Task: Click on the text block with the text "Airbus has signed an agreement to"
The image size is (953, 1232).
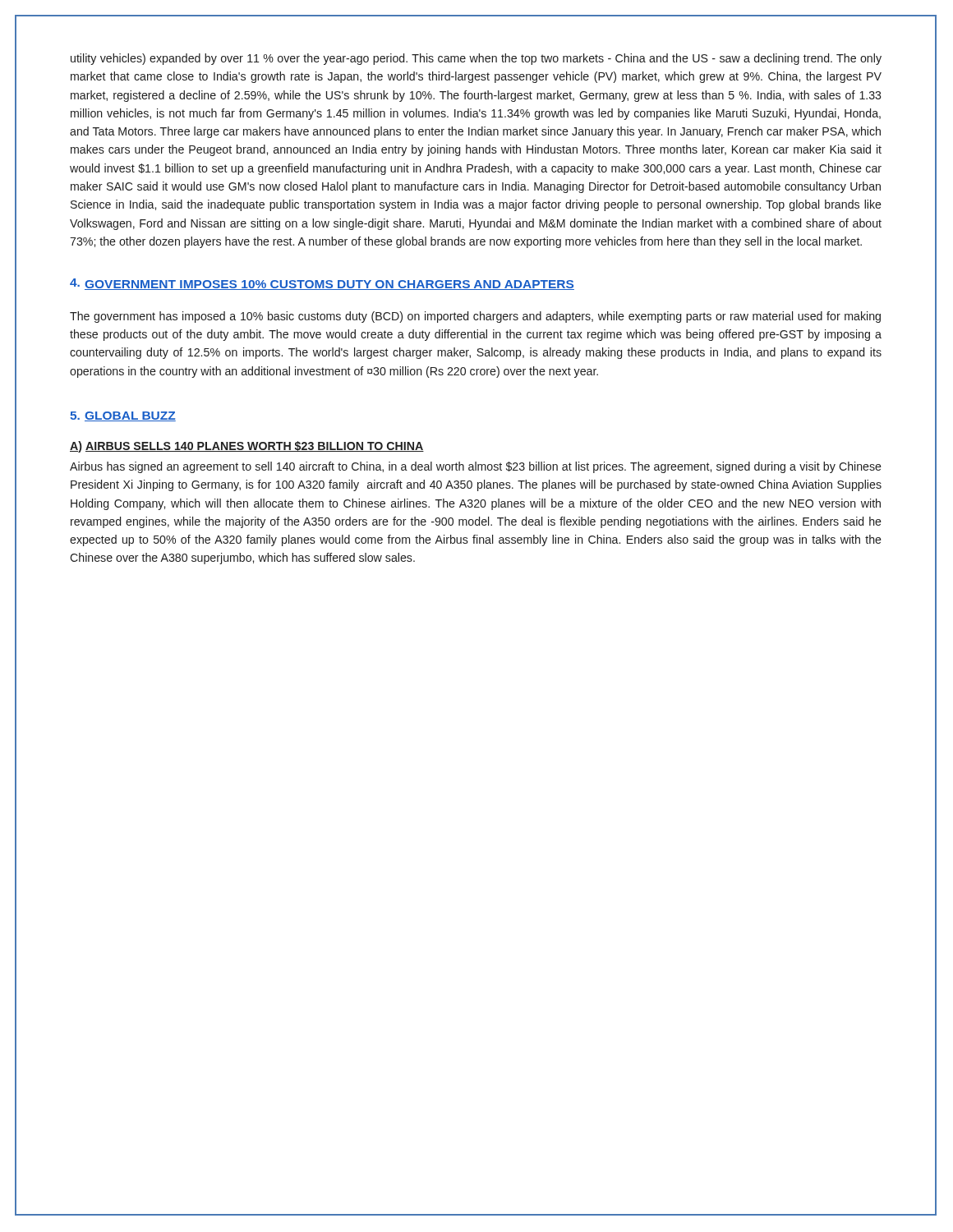Action: tap(476, 512)
